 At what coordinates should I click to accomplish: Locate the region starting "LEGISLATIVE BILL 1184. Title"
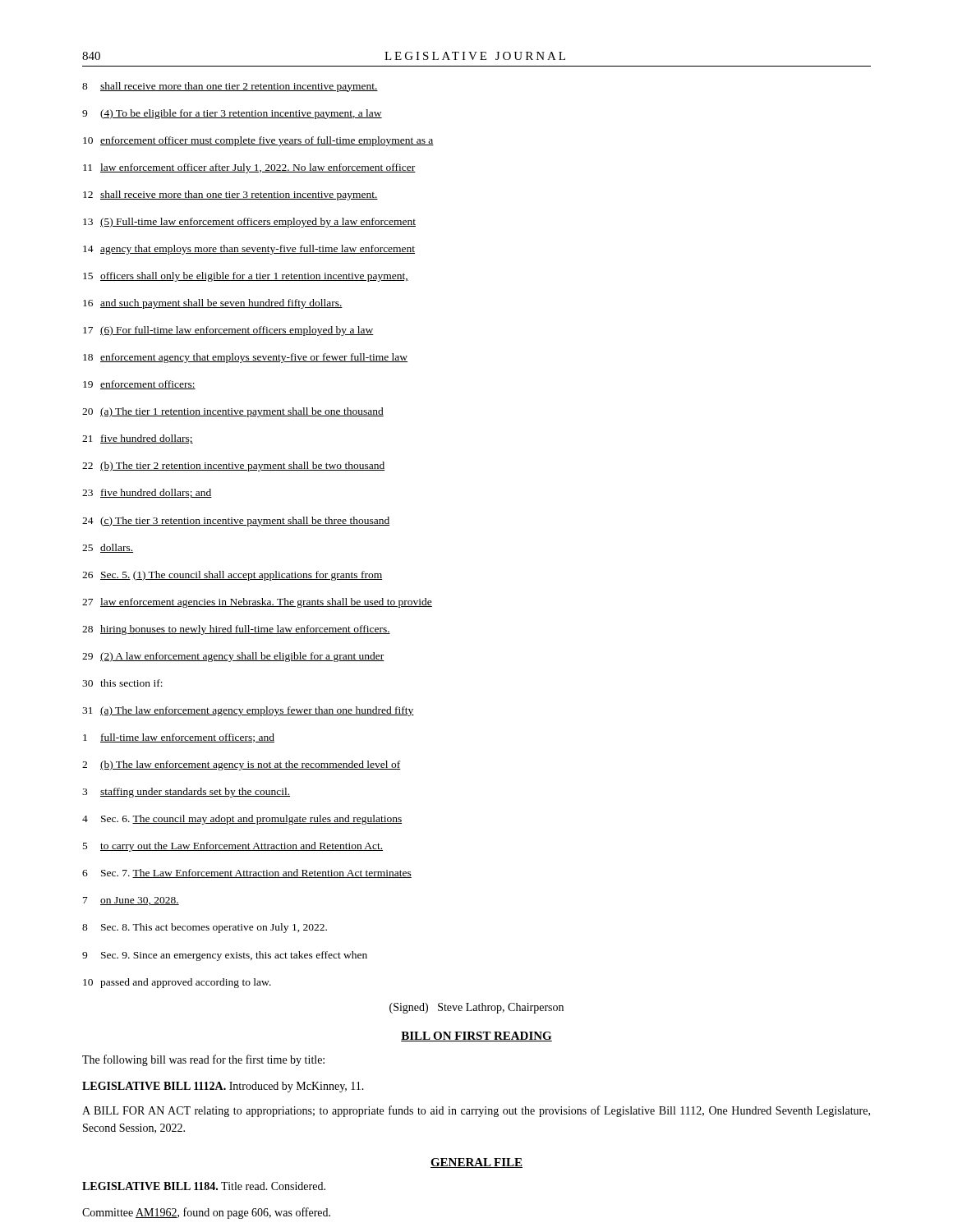pyautogui.click(x=204, y=1186)
